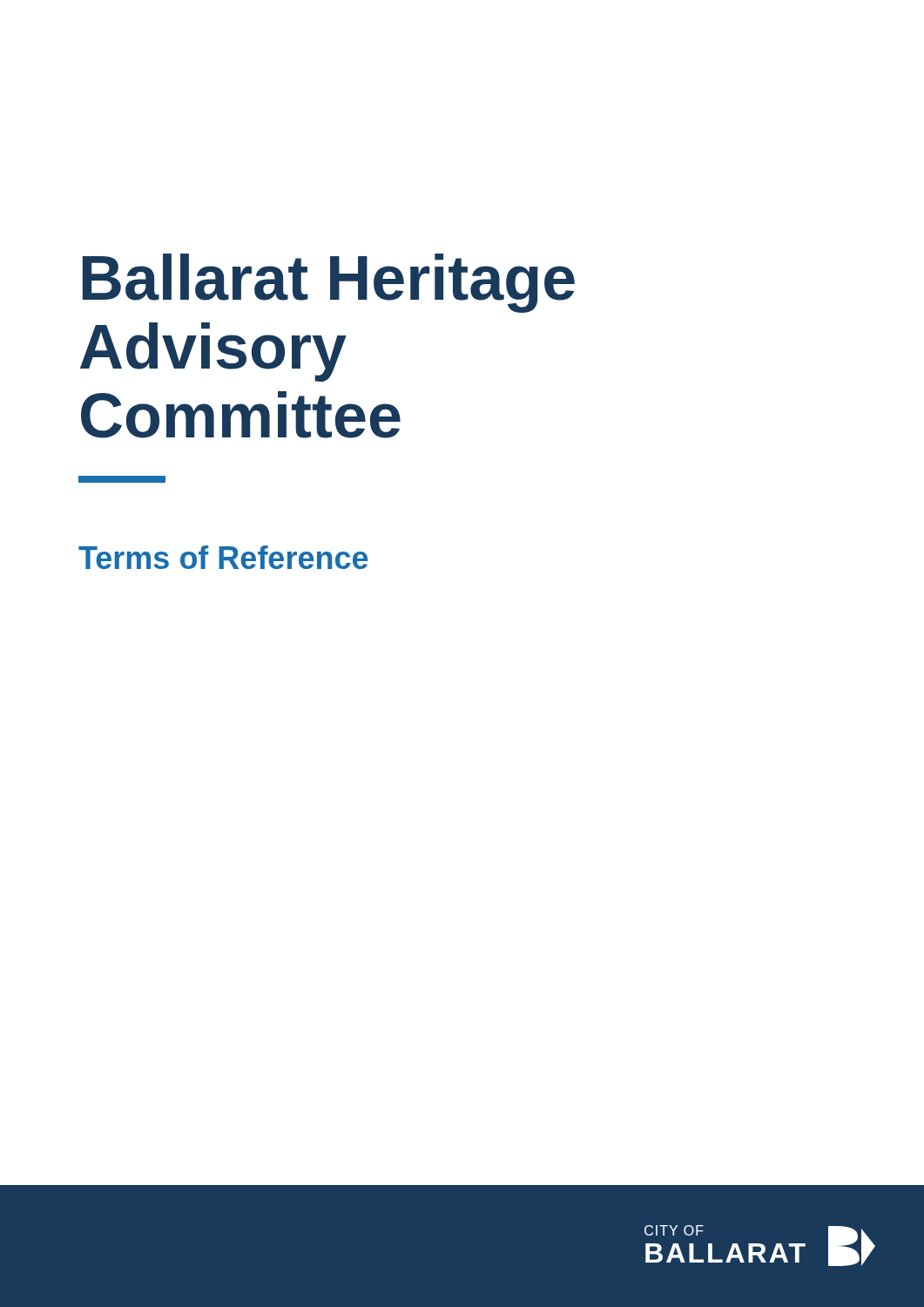Locate the element starting "Terms of Reference"
Viewport: 924px width, 1307px height.
tap(296, 558)
